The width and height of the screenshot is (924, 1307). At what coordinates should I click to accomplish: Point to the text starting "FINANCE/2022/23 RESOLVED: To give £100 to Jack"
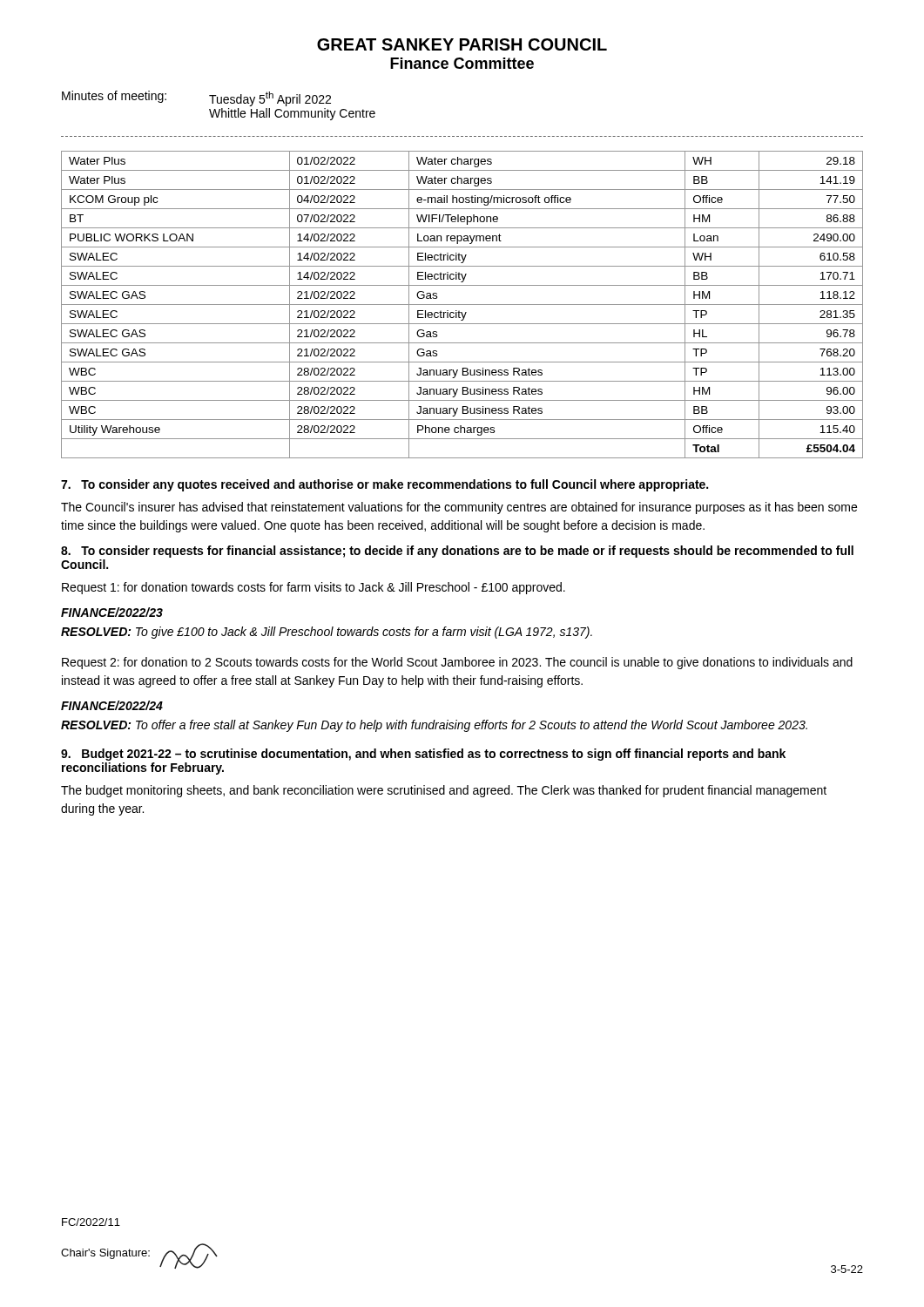click(462, 623)
